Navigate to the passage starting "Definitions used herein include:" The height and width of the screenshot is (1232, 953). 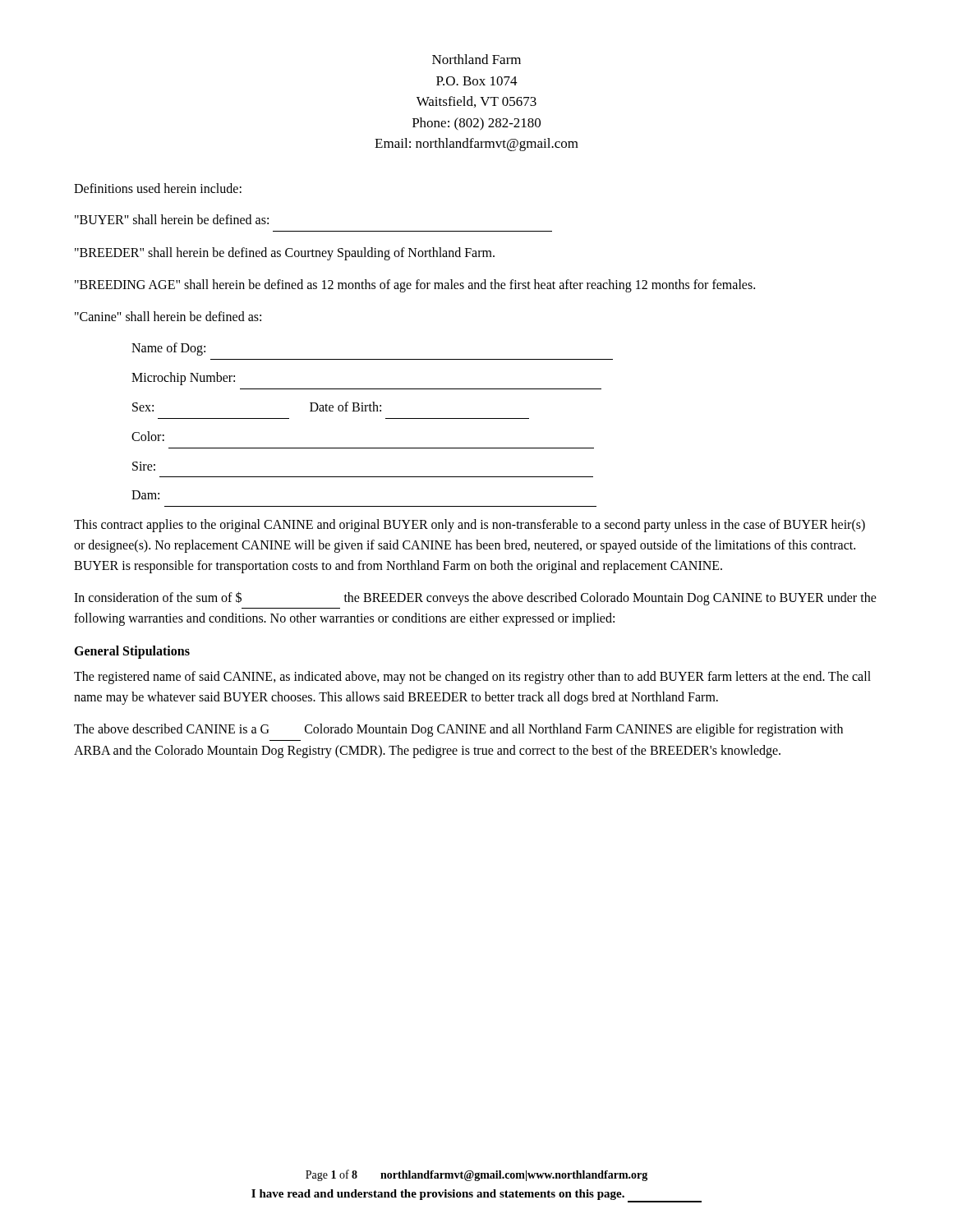pos(158,188)
